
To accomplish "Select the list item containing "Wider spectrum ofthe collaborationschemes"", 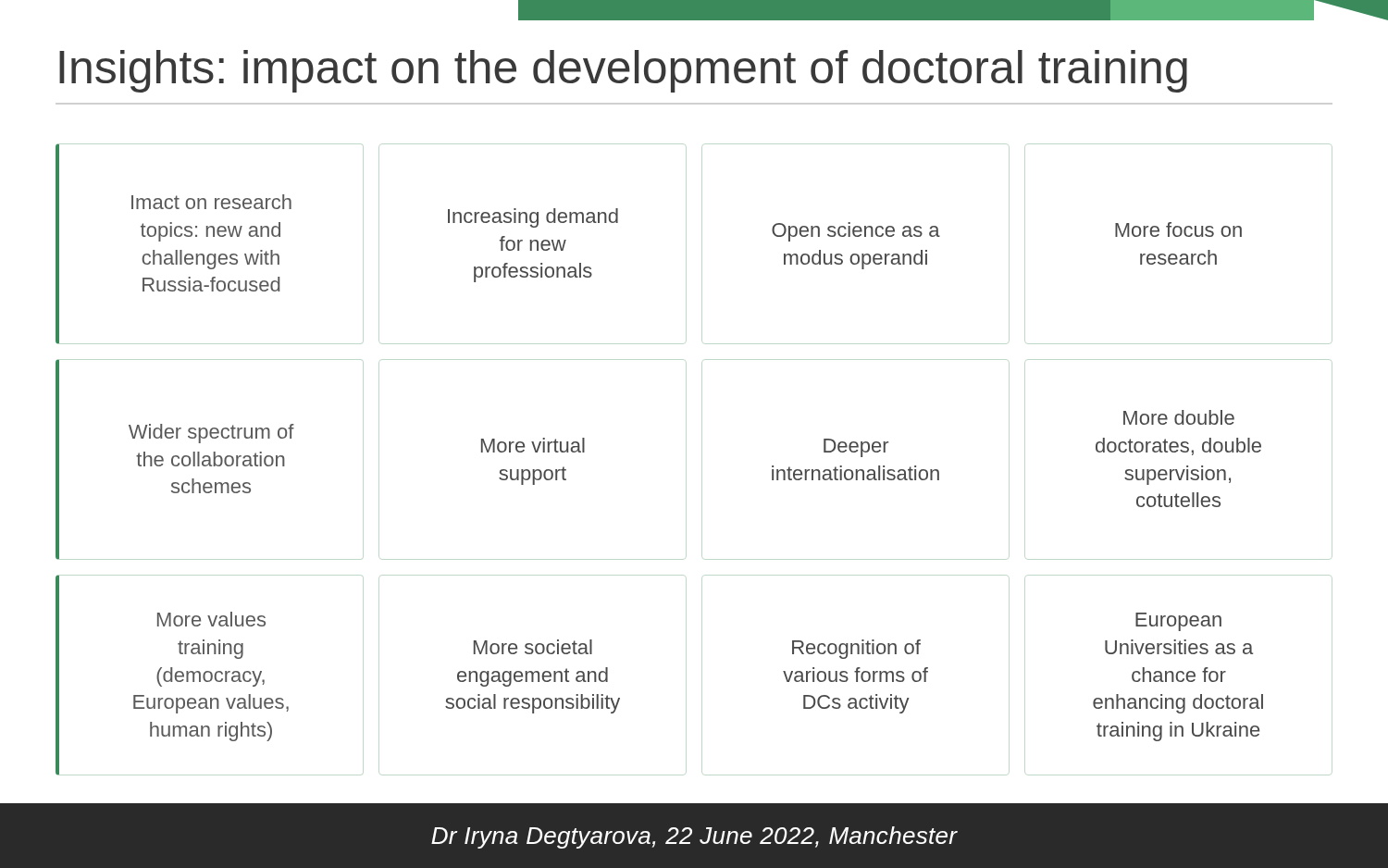I will [211, 459].
